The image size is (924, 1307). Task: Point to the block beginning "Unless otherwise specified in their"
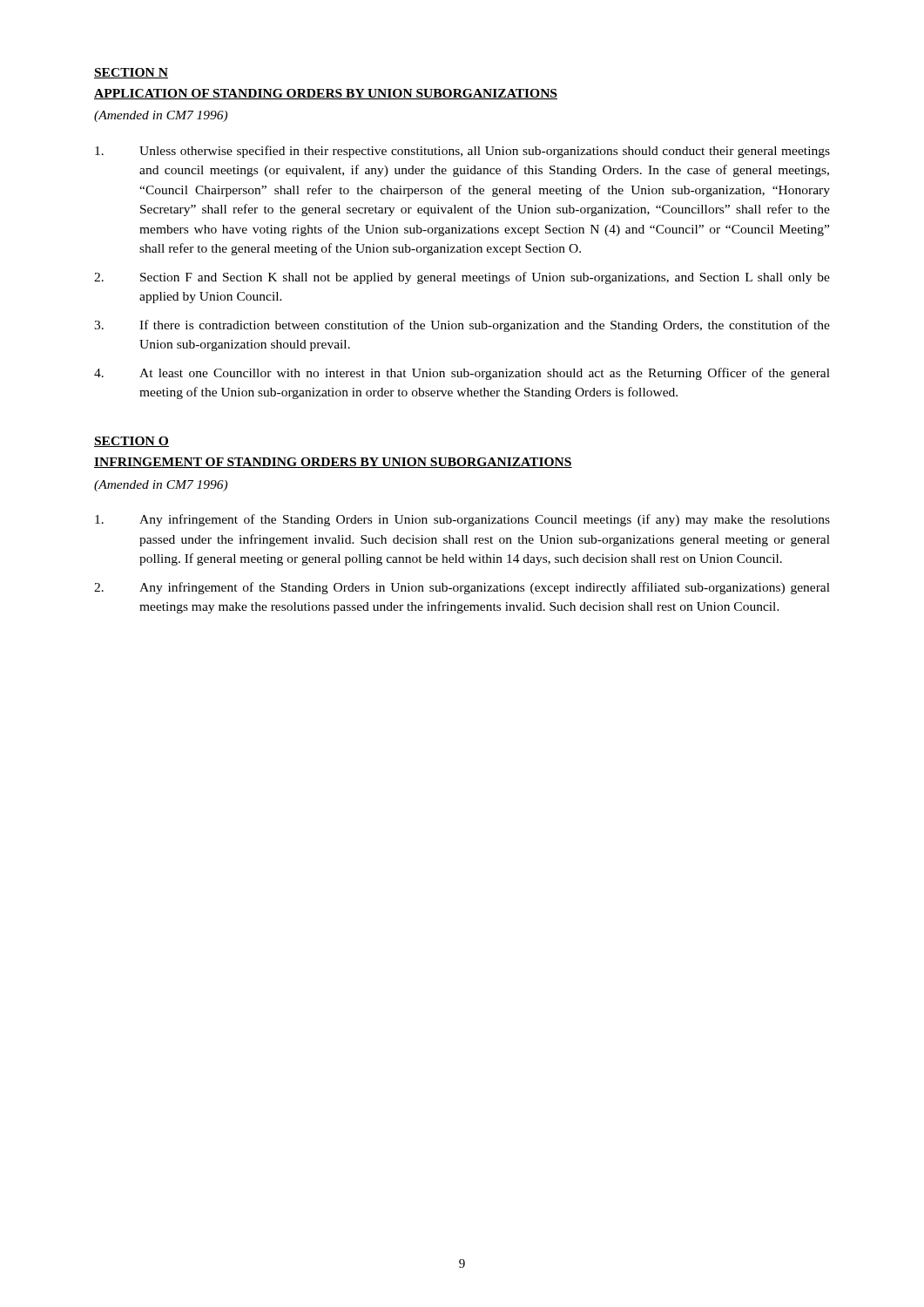coord(462,200)
